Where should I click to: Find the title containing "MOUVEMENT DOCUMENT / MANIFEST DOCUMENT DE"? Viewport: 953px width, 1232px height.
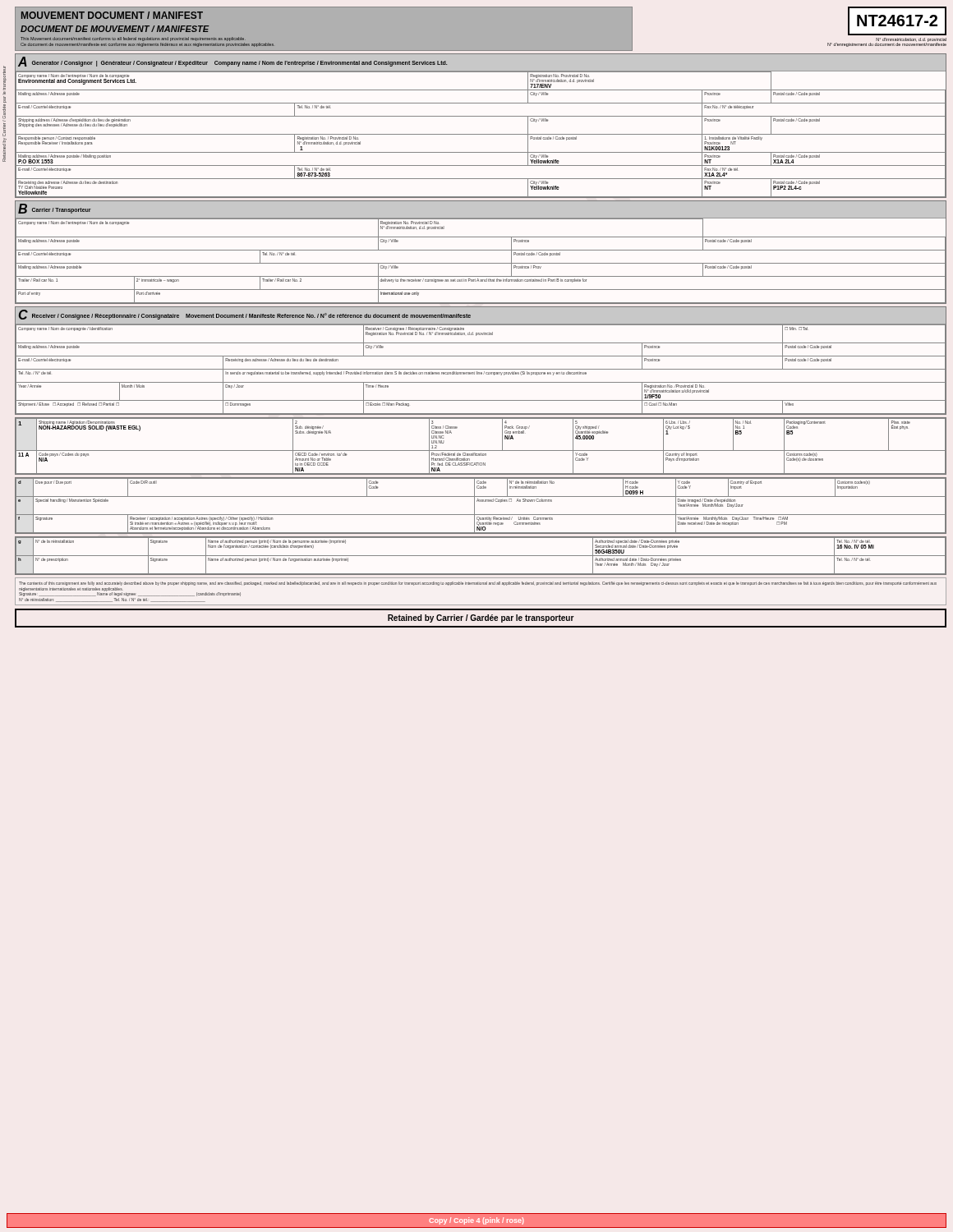[481, 29]
